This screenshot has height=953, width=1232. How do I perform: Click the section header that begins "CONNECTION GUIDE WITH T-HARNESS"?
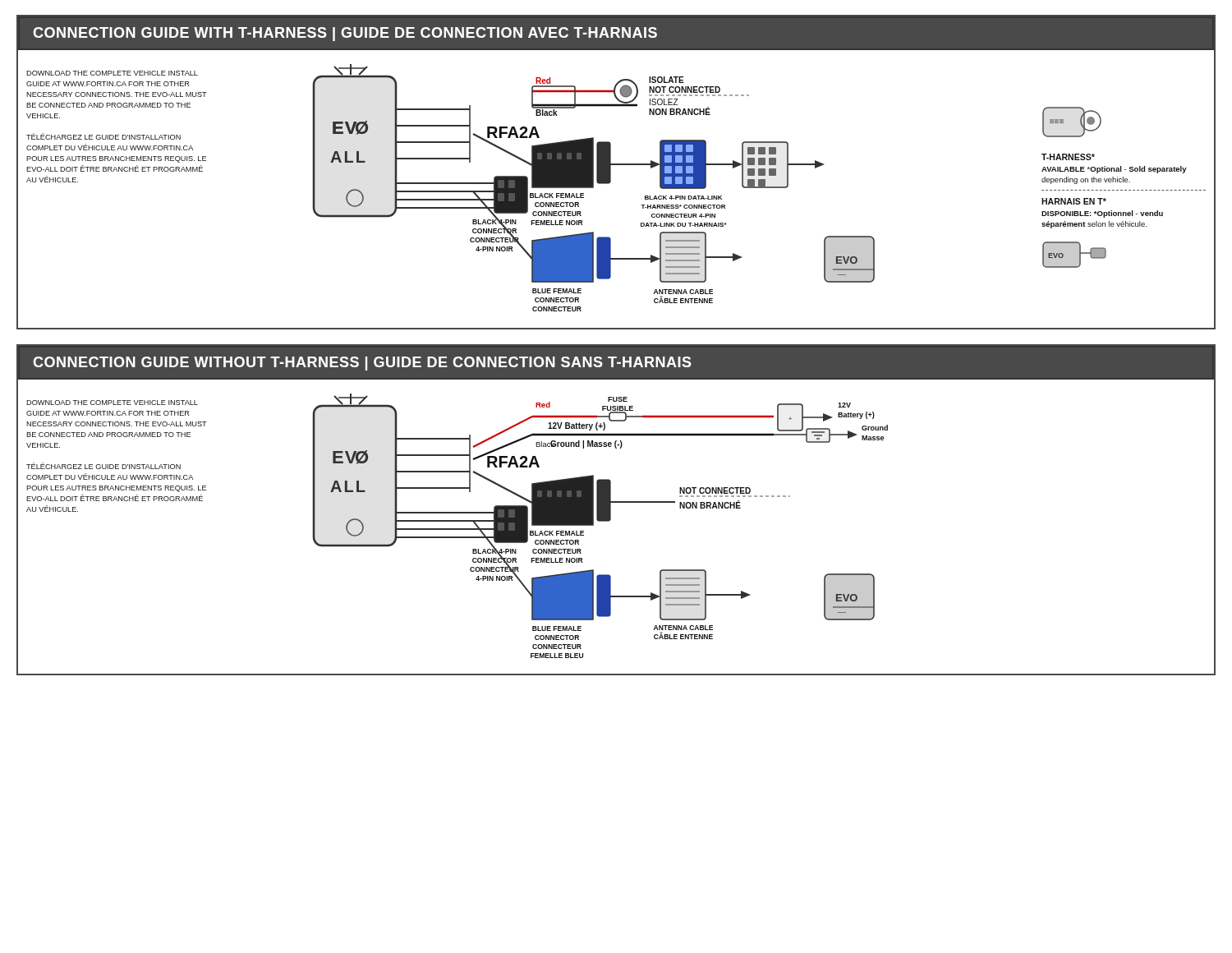(x=345, y=33)
